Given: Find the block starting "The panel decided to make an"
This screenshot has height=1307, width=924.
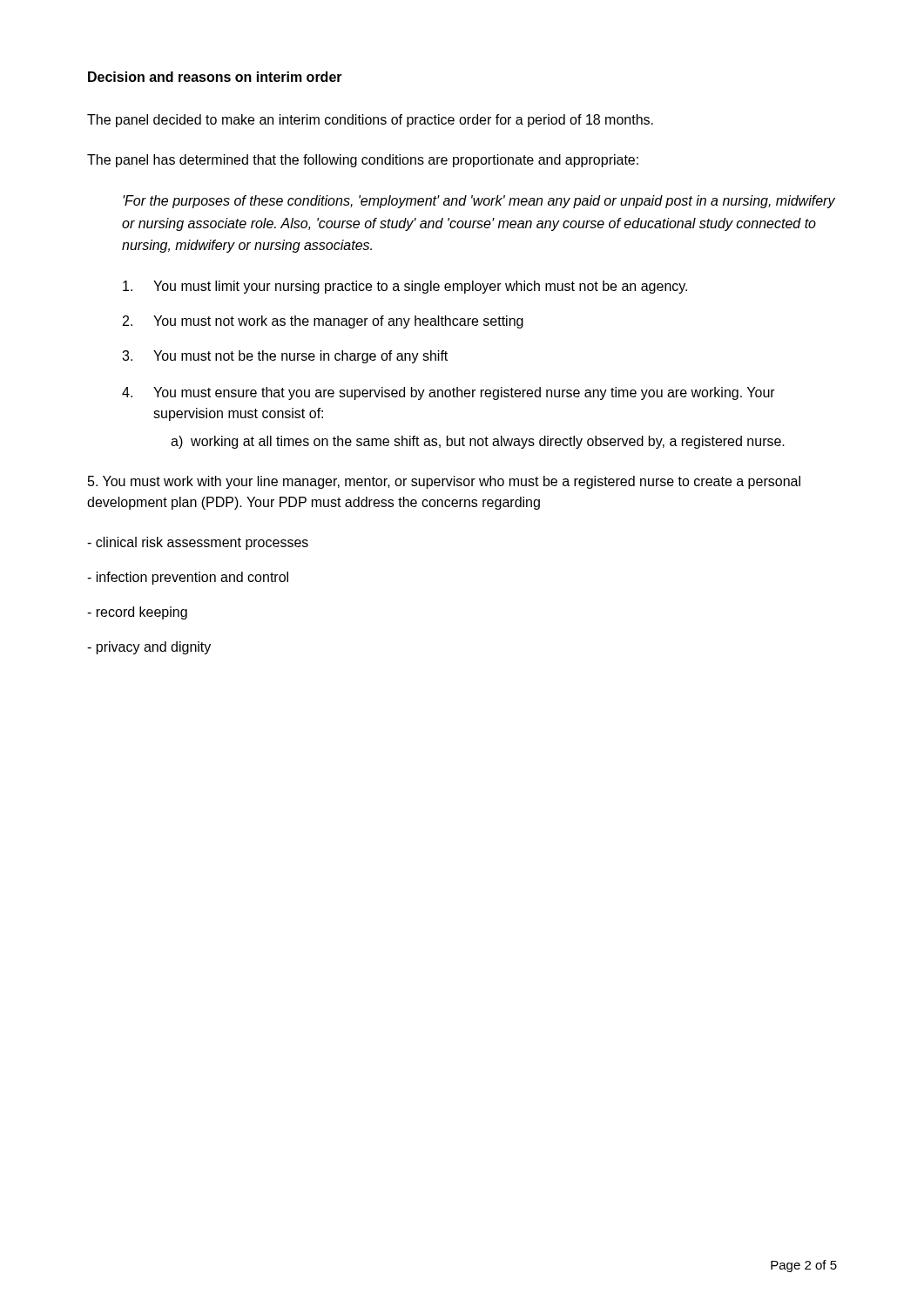Looking at the screenshot, I should (371, 120).
